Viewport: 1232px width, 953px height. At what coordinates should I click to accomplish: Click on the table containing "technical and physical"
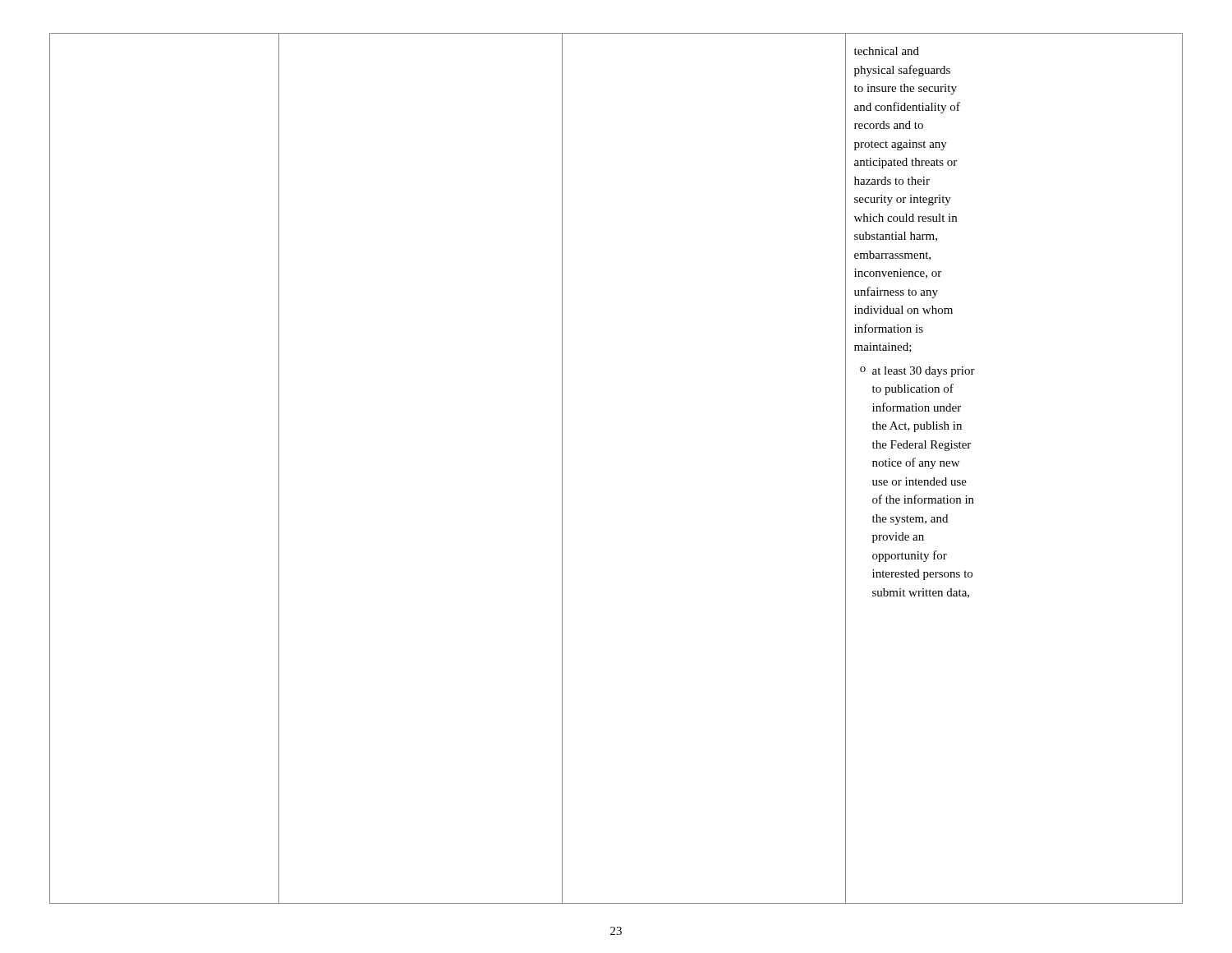(616, 468)
